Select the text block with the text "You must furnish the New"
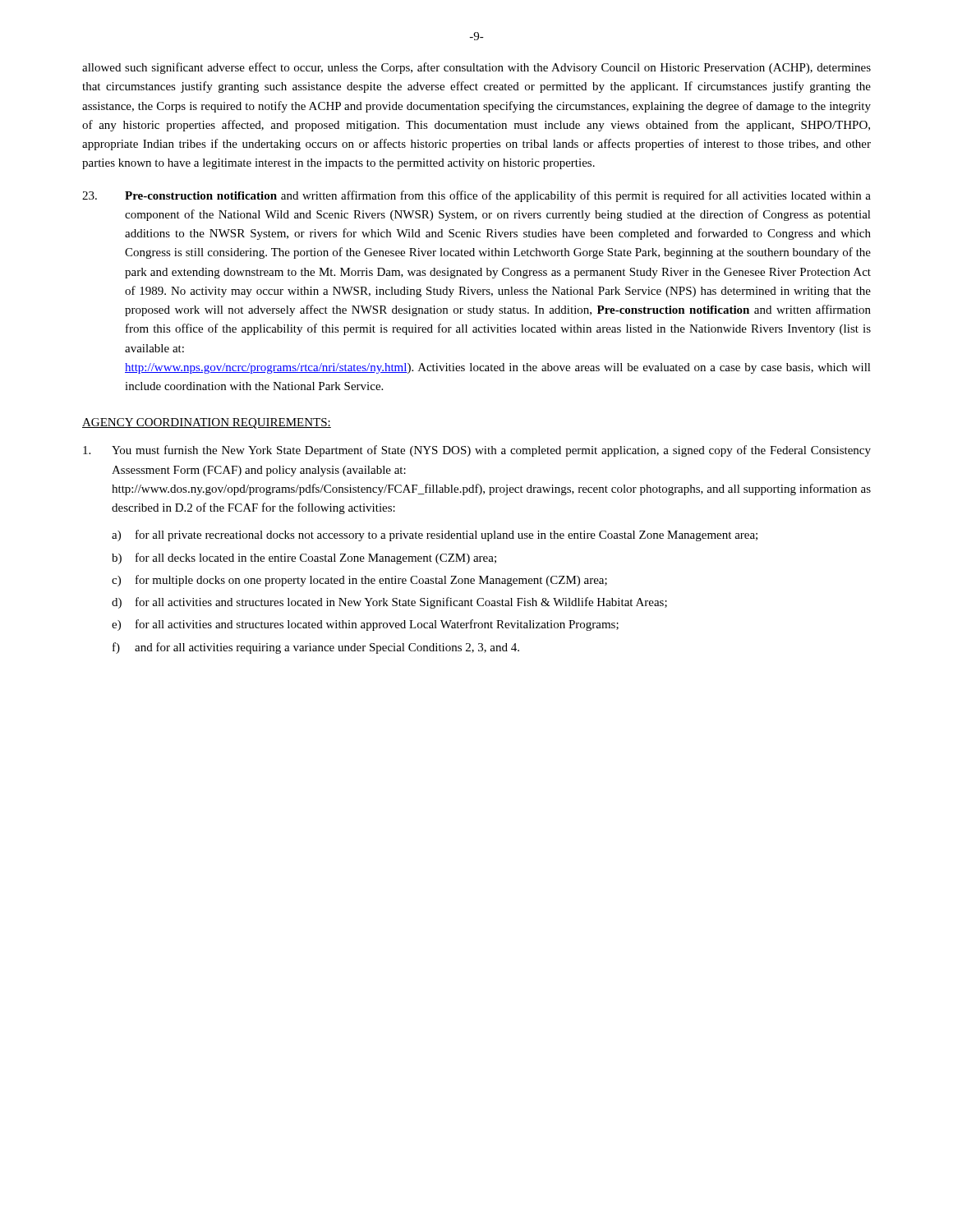Screen dimensions: 1232x953 pyautogui.click(x=476, y=479)
